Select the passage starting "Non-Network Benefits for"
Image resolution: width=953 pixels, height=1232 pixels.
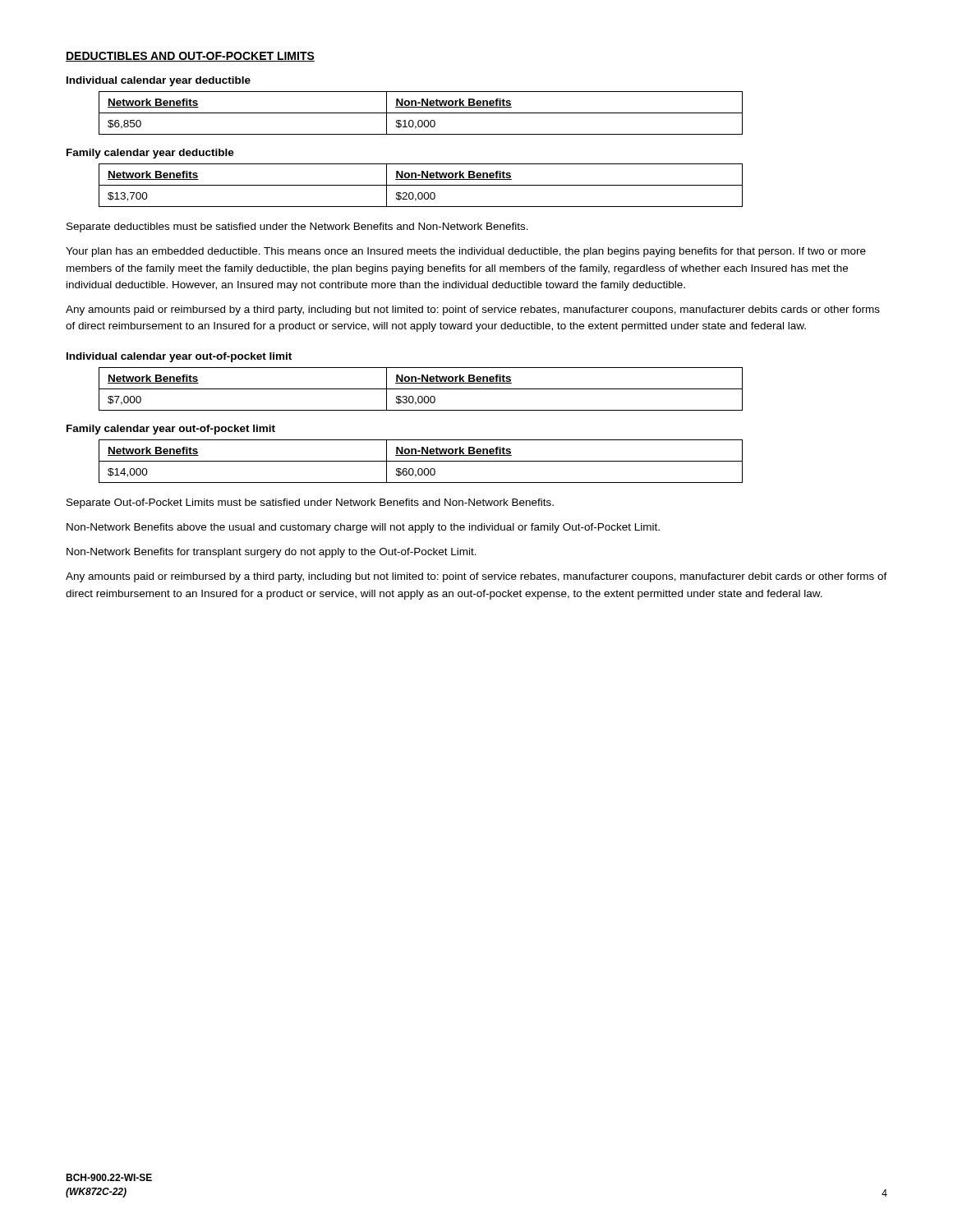[271, 552]
